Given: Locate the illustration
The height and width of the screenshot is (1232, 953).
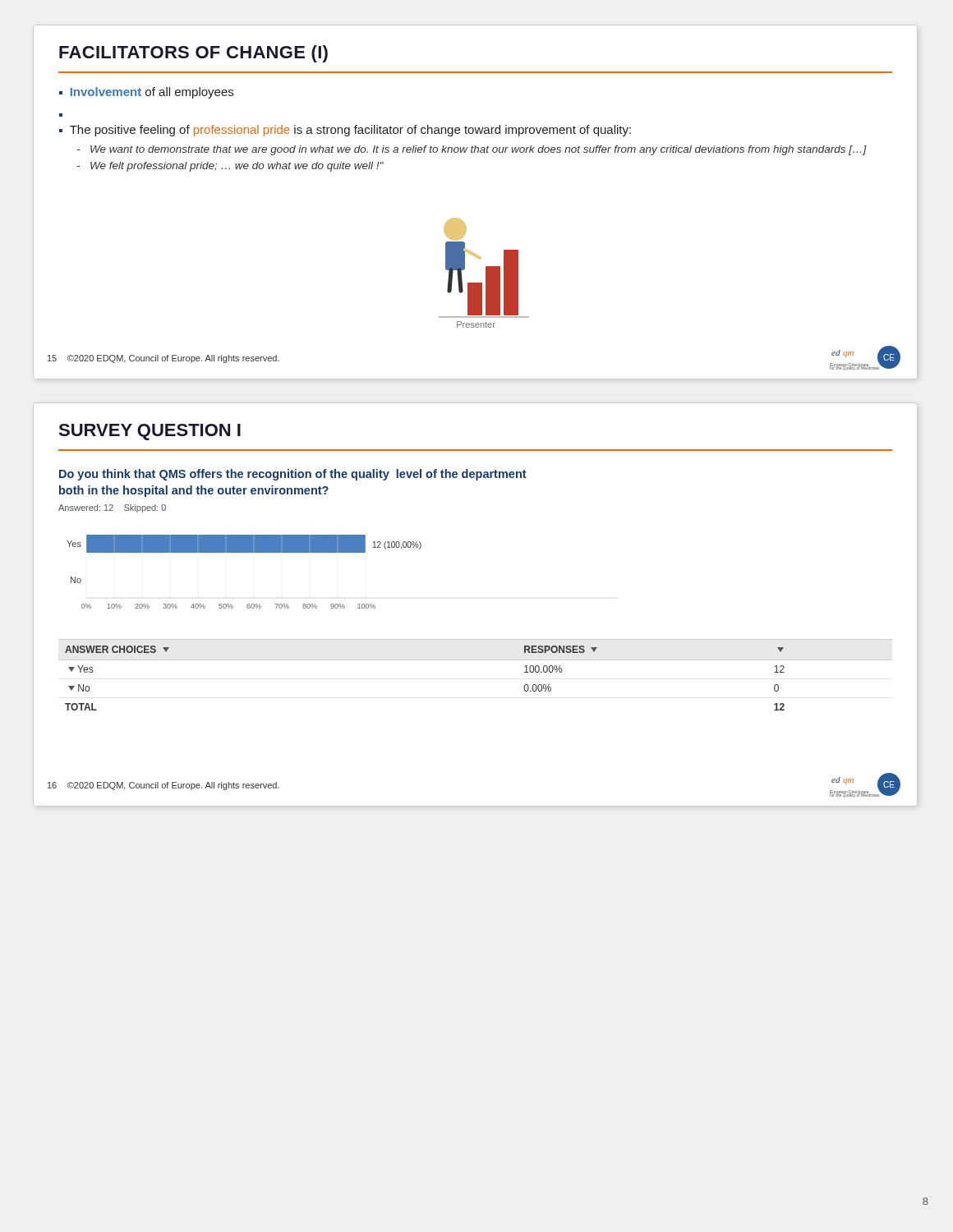Looking at the screenshot, I should (475, 258).
